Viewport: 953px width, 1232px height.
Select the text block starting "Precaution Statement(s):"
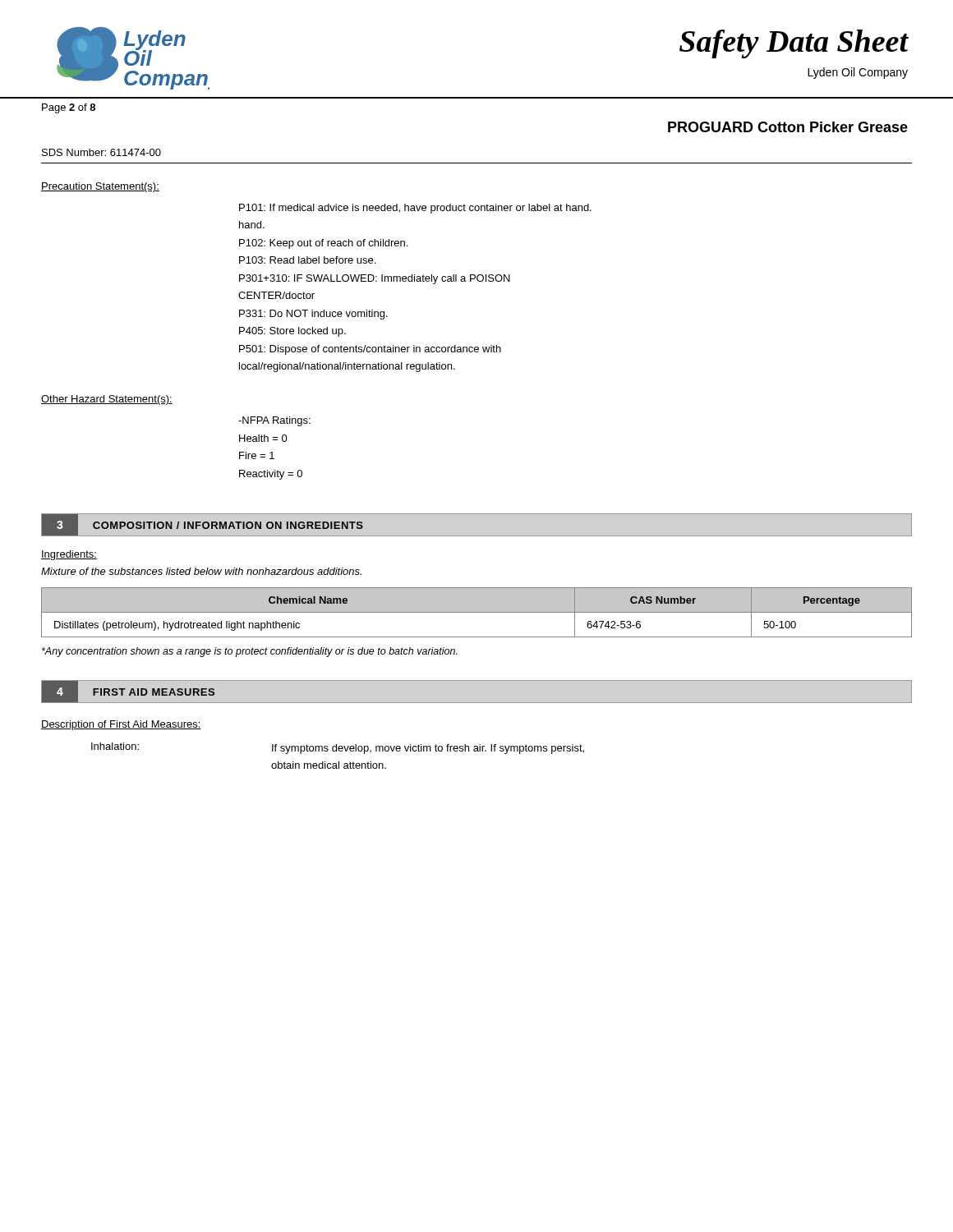pyautogui.click(x=100, y=186)
